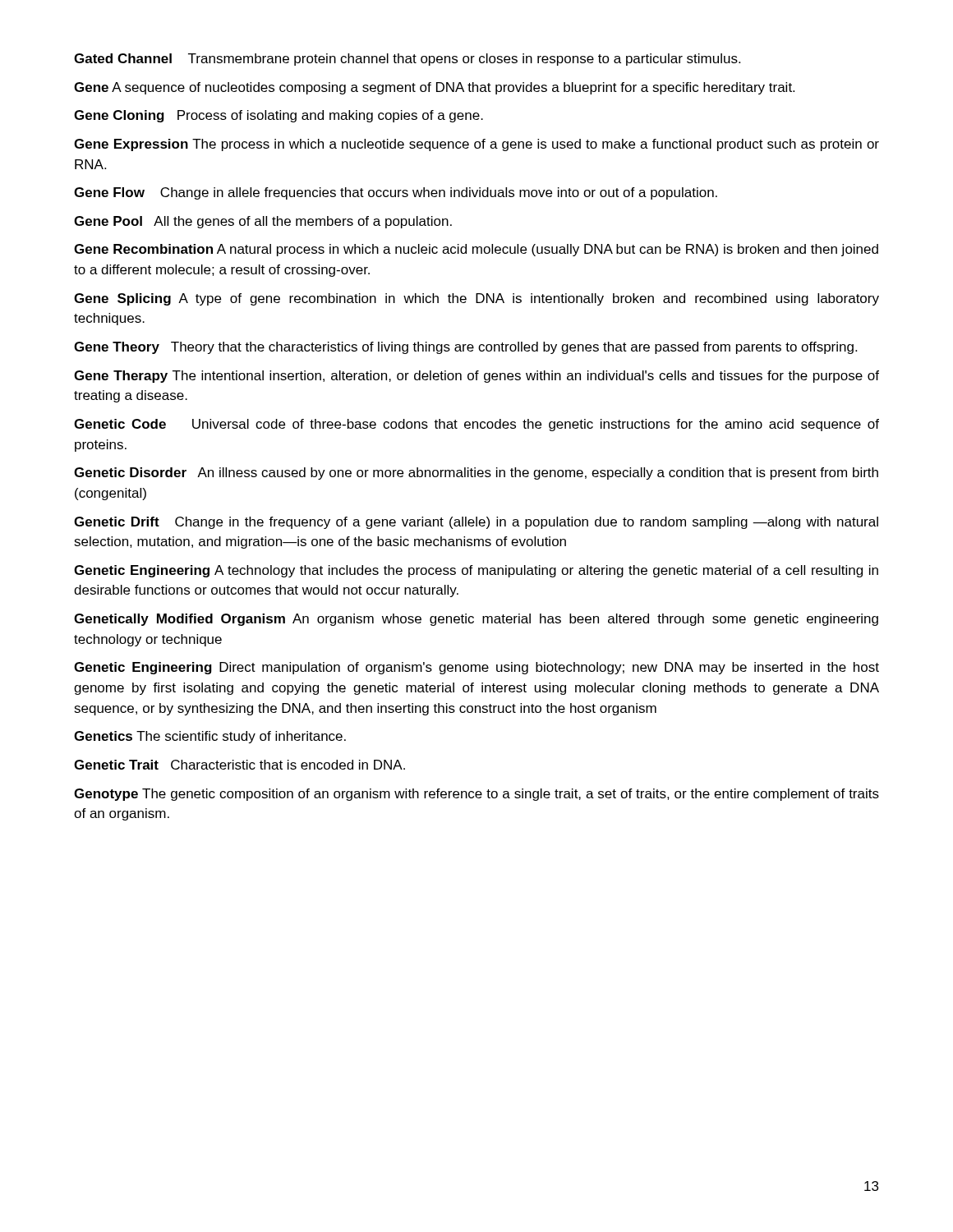Select the passage starting "Genetically Modified Organism An"
953x1232 pixels.
click(476, 629)
